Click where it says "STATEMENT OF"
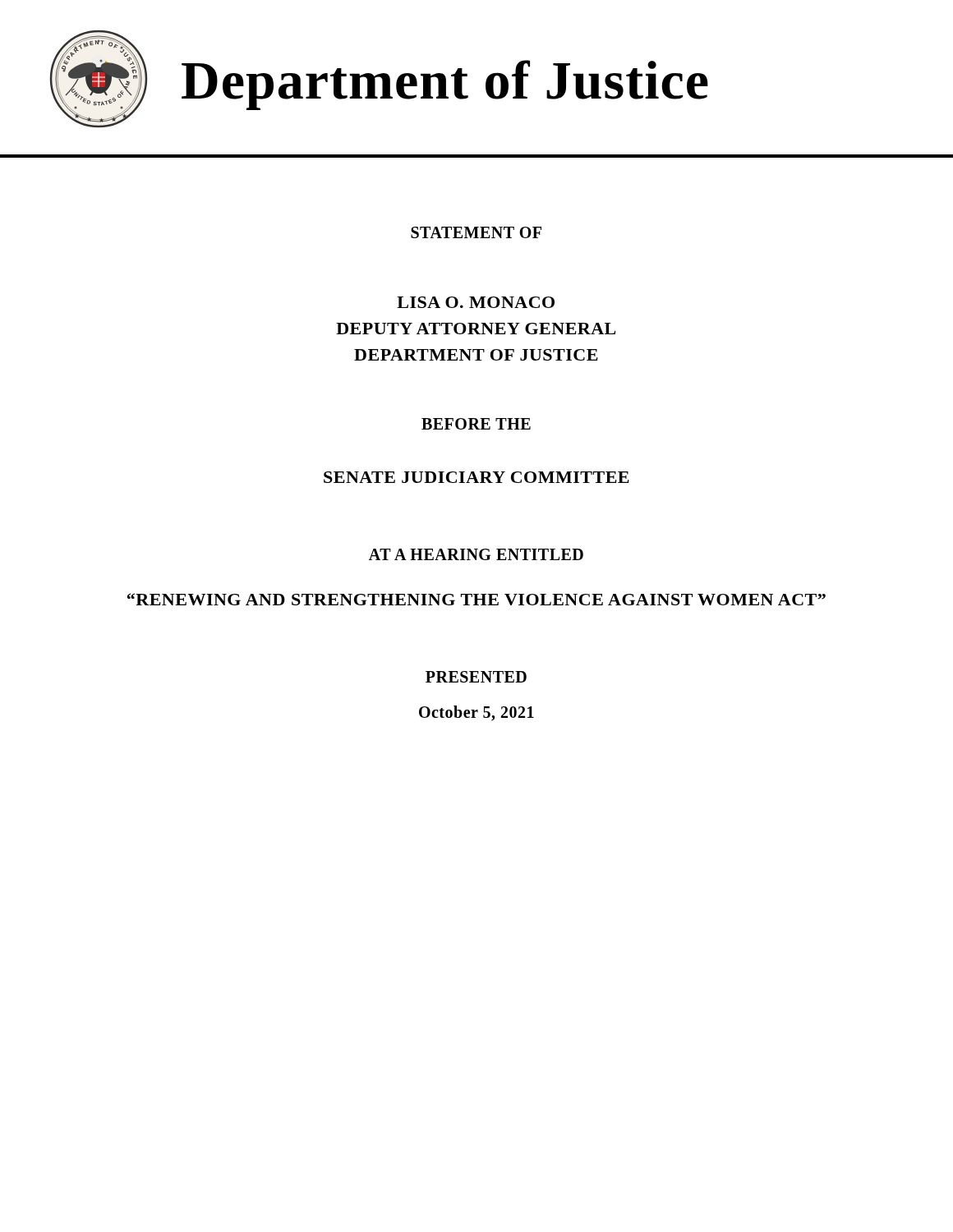 pos(476,232)
